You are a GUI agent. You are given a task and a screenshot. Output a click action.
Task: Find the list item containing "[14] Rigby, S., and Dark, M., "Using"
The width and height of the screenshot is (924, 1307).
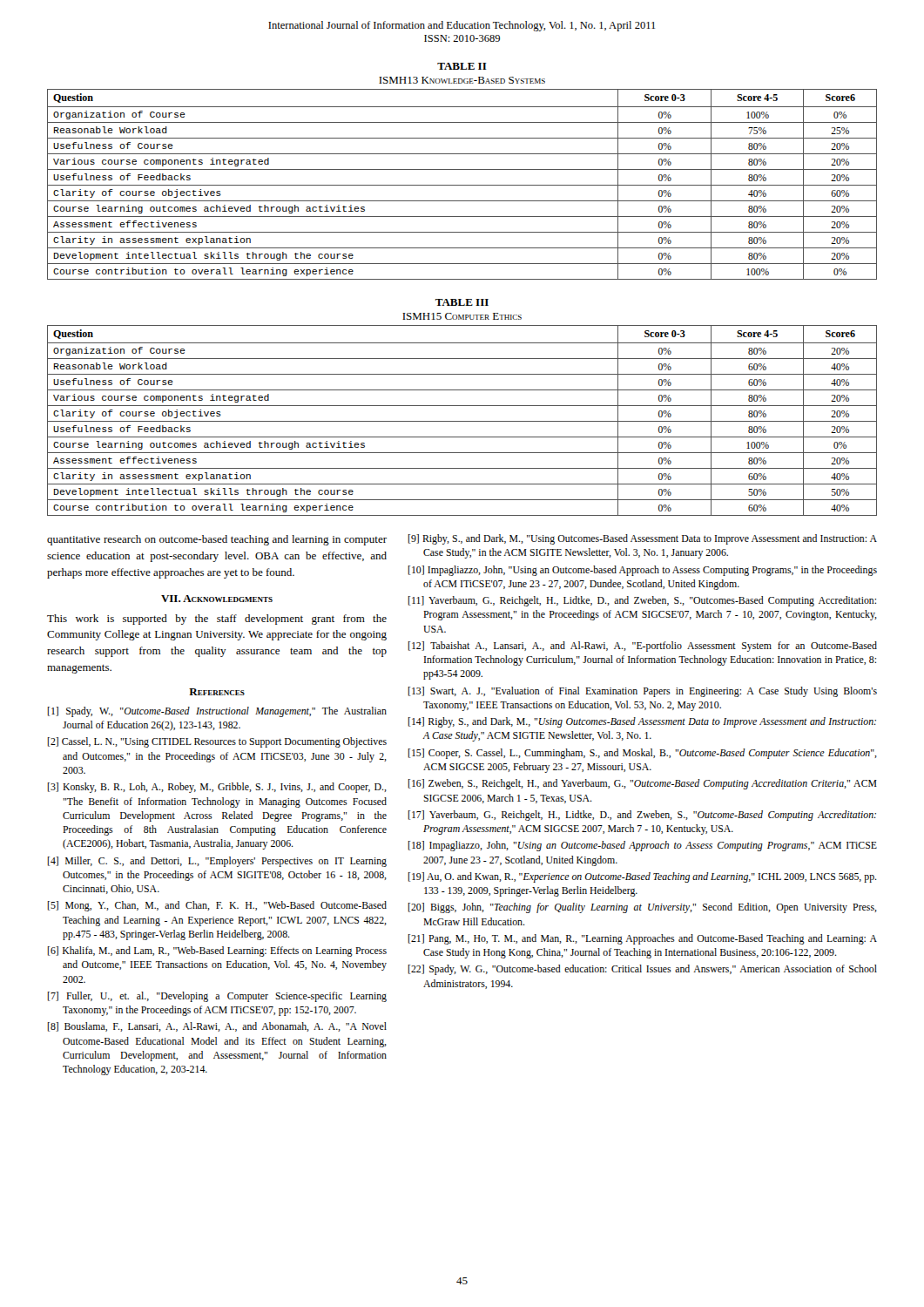pyautogui.click(x=642, y=729)
